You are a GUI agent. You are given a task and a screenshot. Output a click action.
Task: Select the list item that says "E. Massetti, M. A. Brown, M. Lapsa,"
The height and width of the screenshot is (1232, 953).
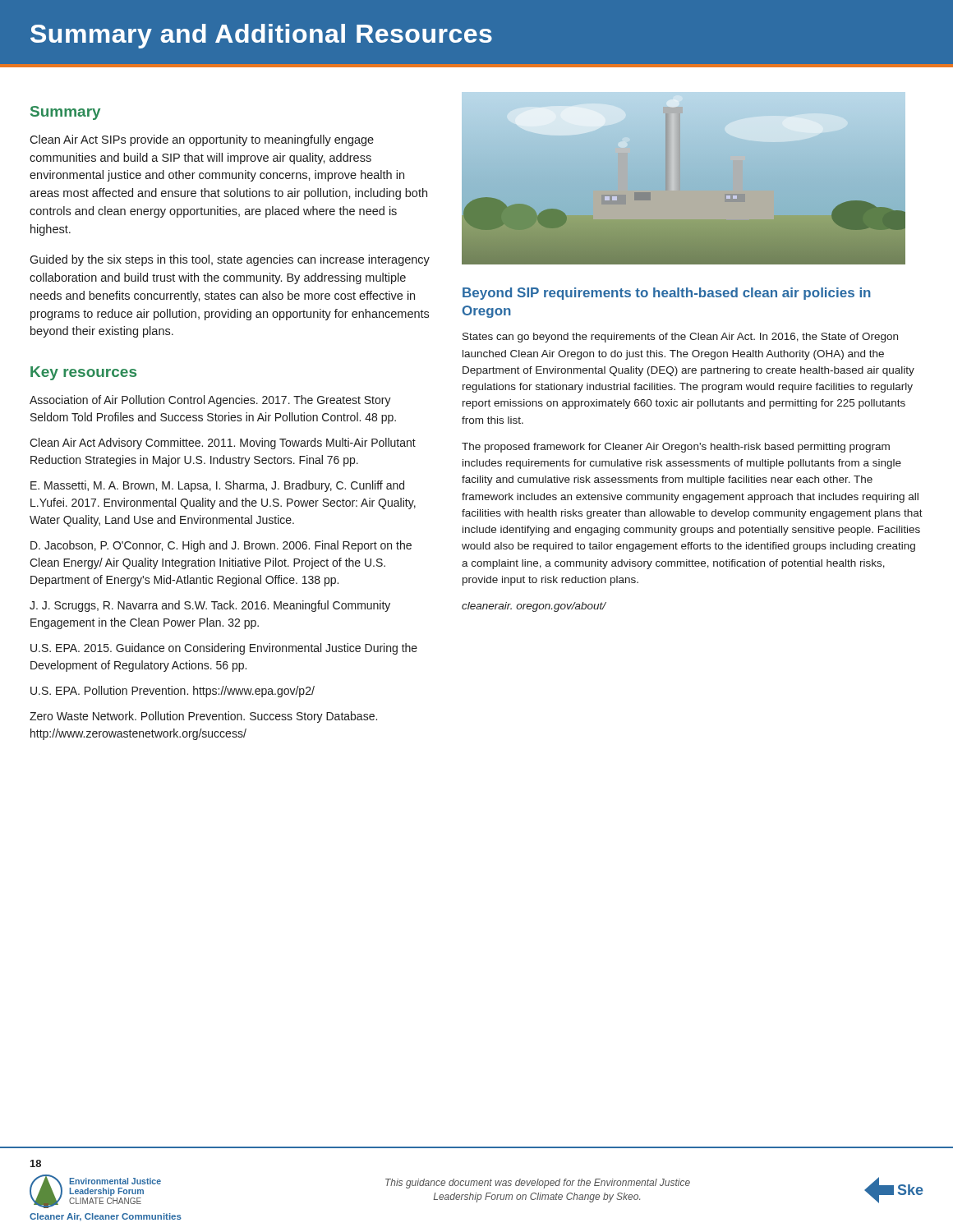pyautogui.click(x=223, y=502)
